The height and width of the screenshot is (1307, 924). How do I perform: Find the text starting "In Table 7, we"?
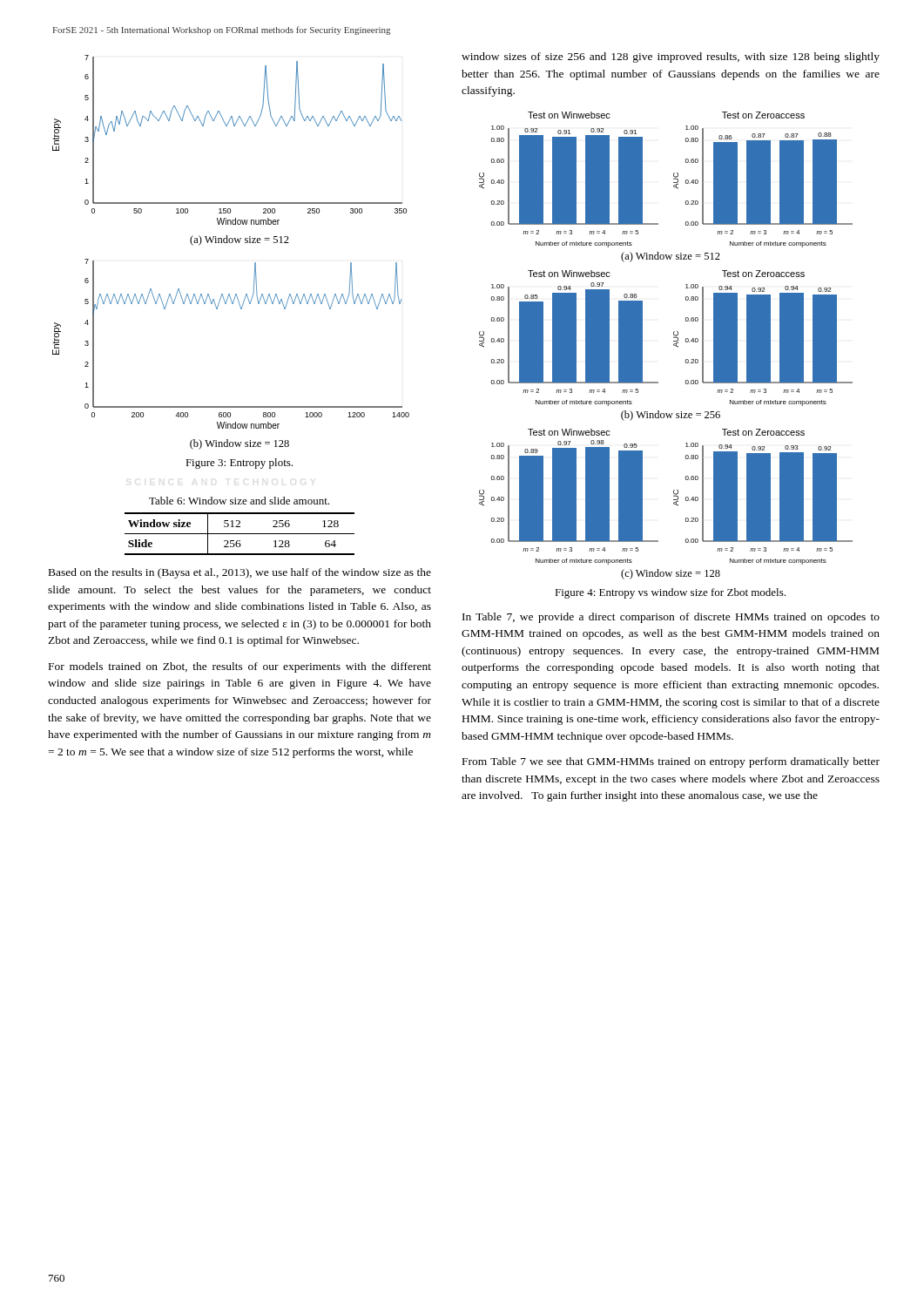pyautogui.click(x=671, y=676)
